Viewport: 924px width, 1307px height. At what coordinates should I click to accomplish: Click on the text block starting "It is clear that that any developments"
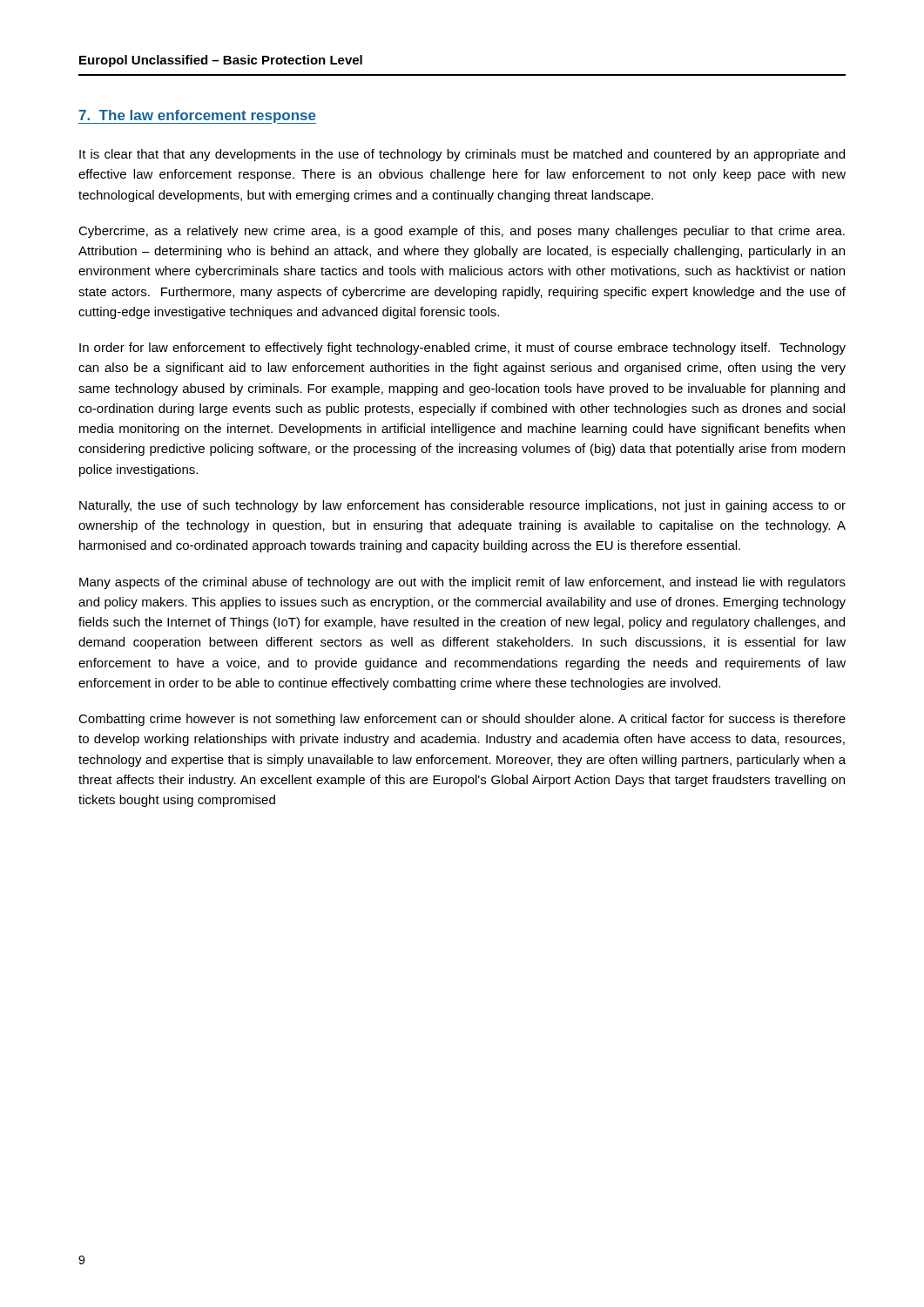(462, 174)
